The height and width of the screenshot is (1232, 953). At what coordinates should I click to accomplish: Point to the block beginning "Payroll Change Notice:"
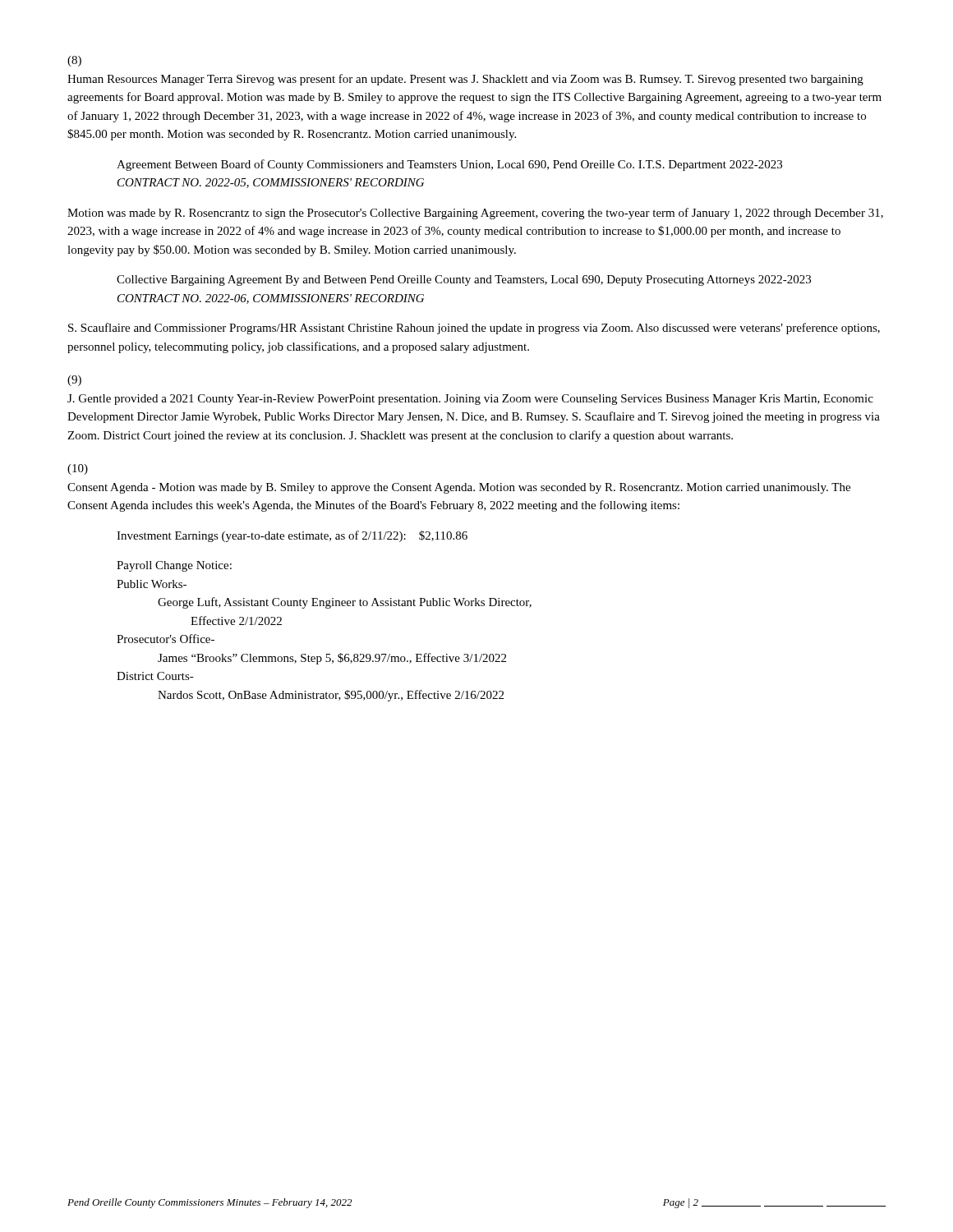pyautogui.click(x=174, y=566)
